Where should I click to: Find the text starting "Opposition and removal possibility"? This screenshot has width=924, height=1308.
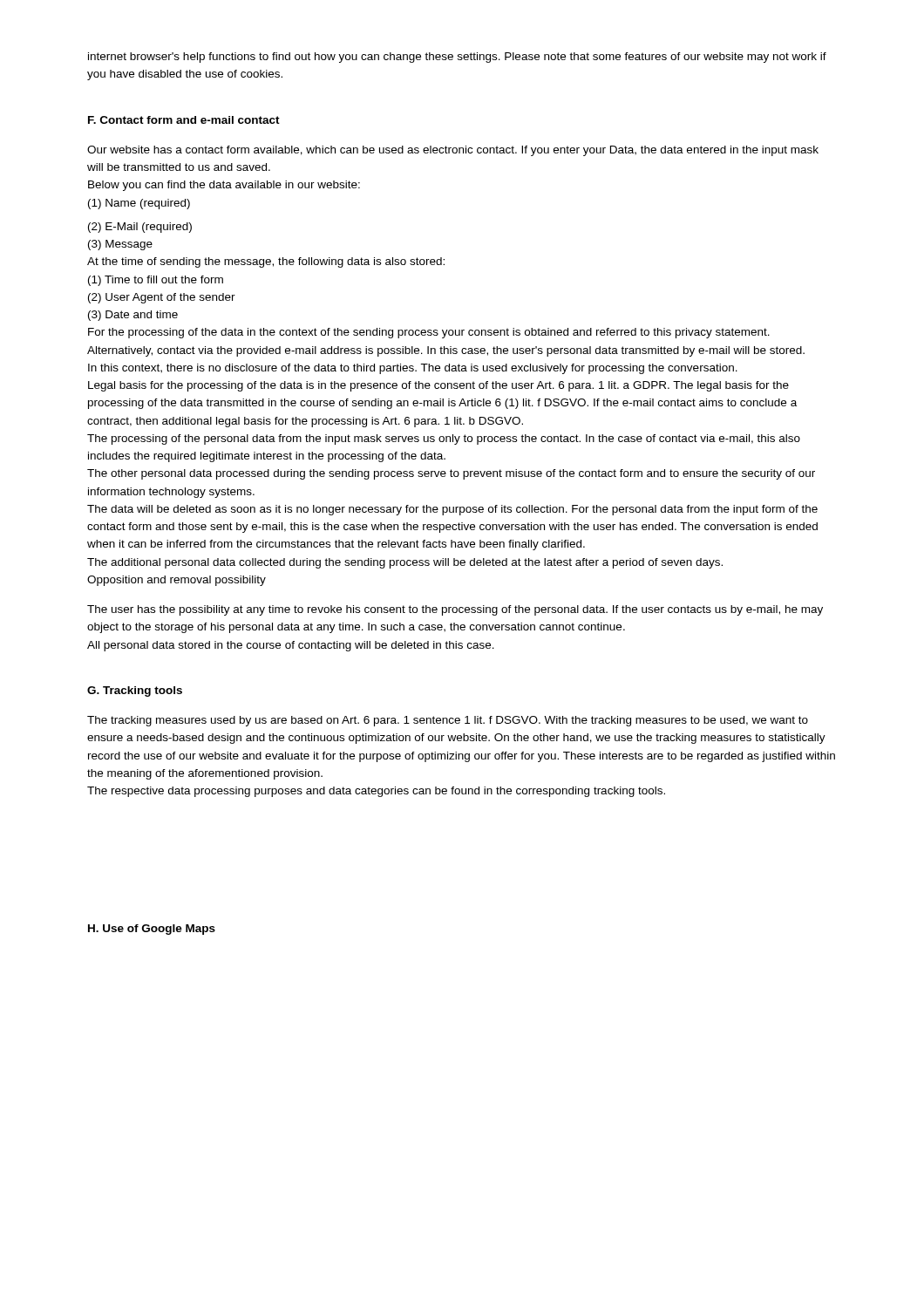tap(176, 579)
